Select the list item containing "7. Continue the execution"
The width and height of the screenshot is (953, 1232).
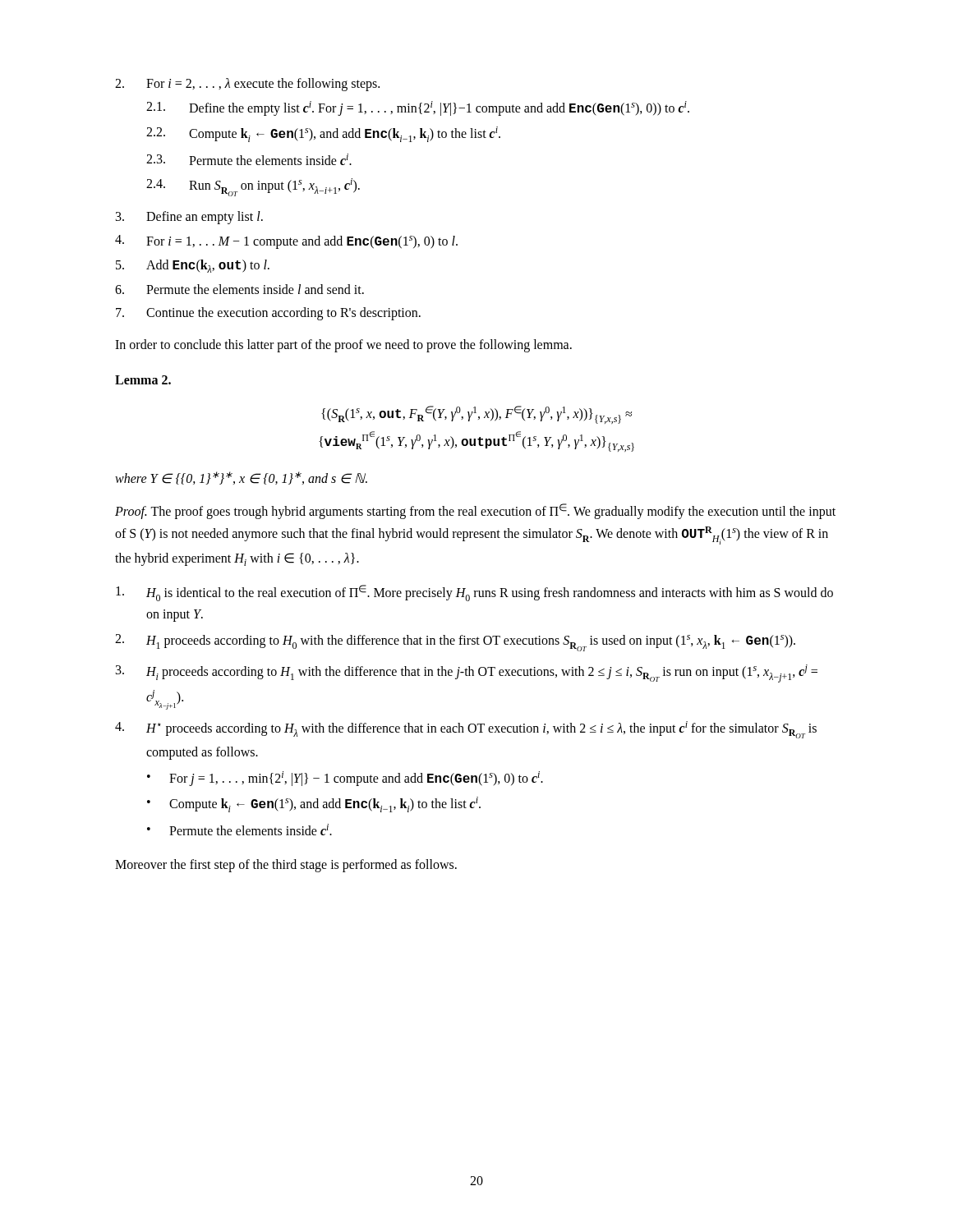click(268, 314)
